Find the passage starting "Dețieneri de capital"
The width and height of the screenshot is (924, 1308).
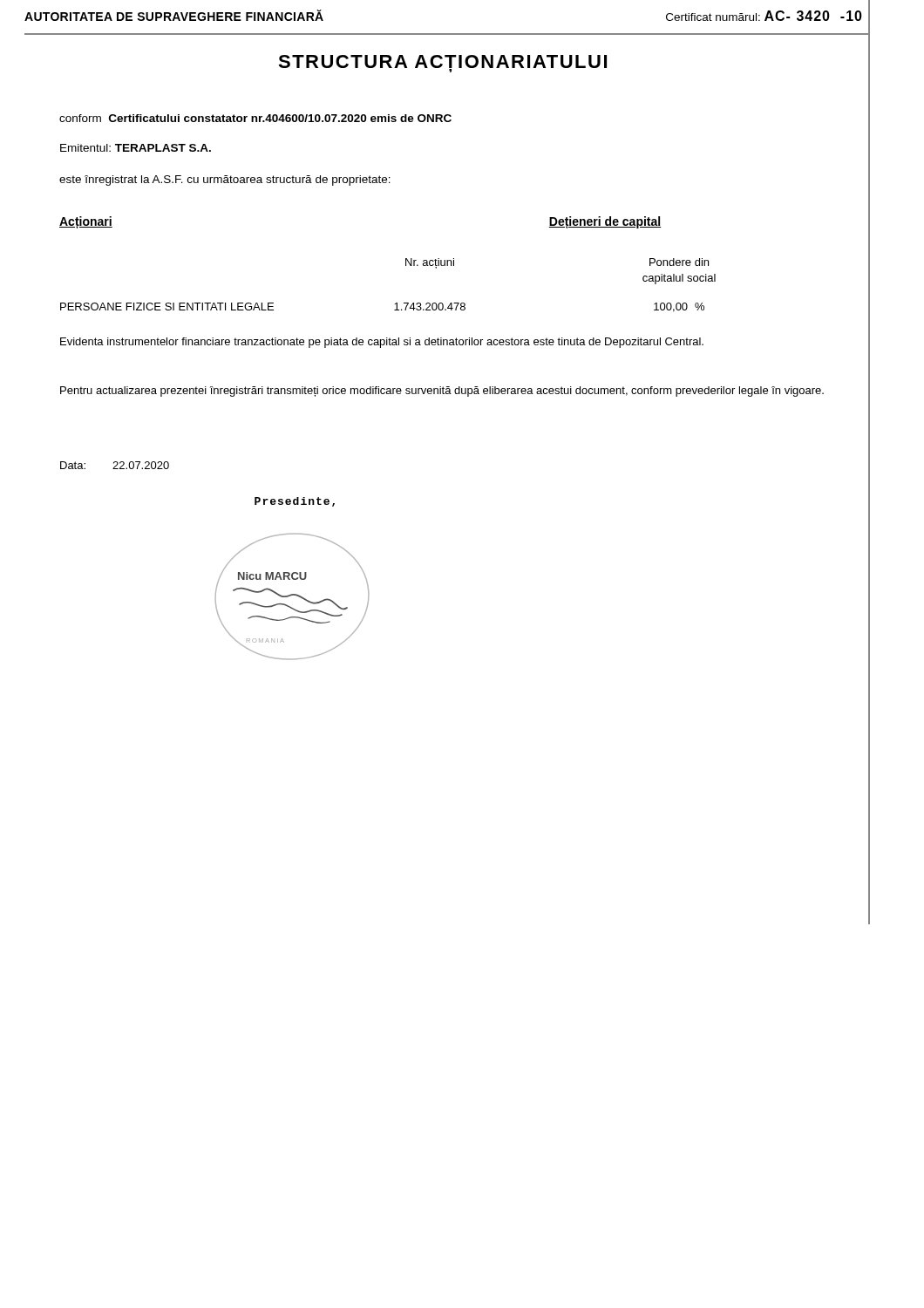click(x=605, y=222)
